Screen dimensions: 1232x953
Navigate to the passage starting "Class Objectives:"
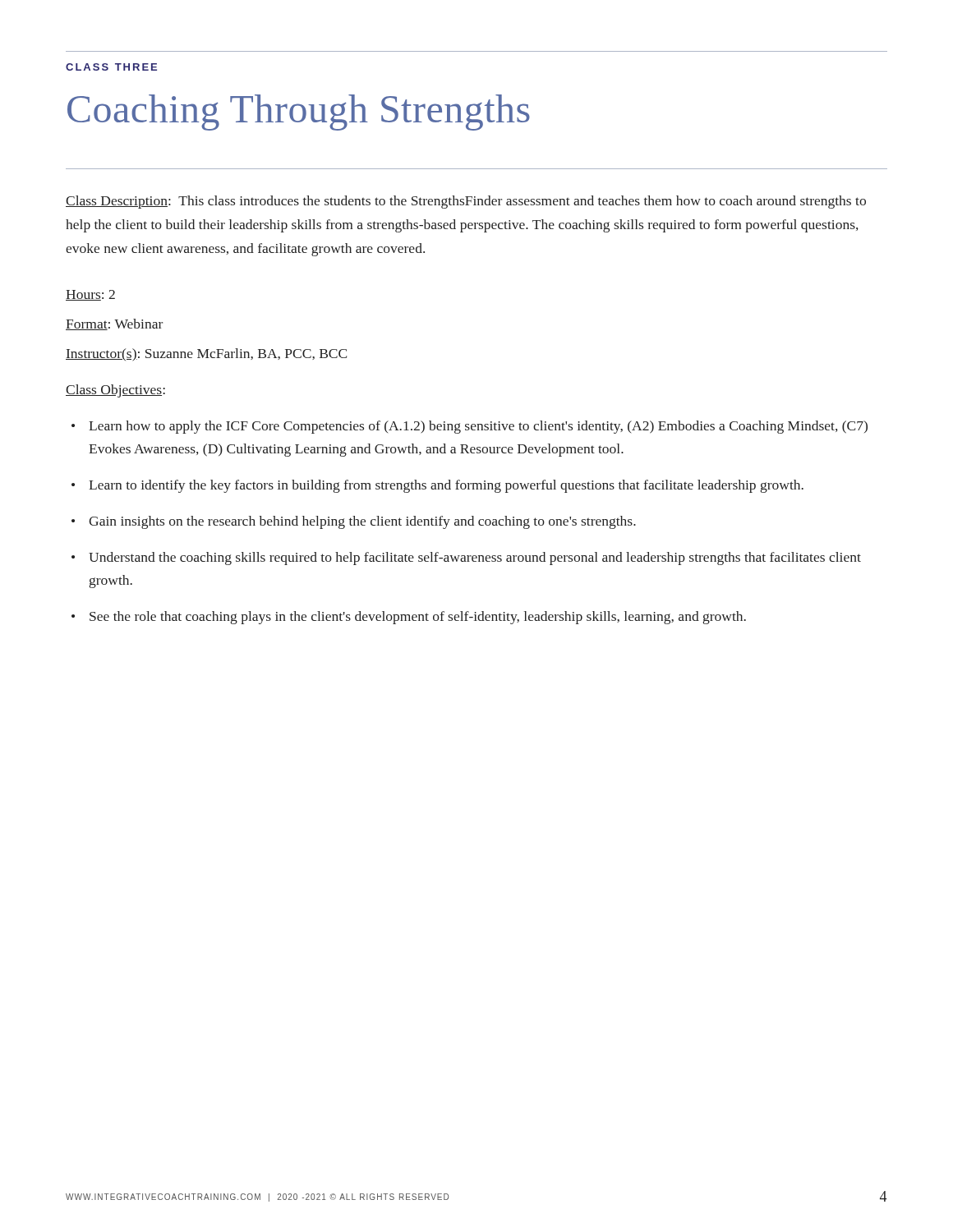click(x=116, y=390)
